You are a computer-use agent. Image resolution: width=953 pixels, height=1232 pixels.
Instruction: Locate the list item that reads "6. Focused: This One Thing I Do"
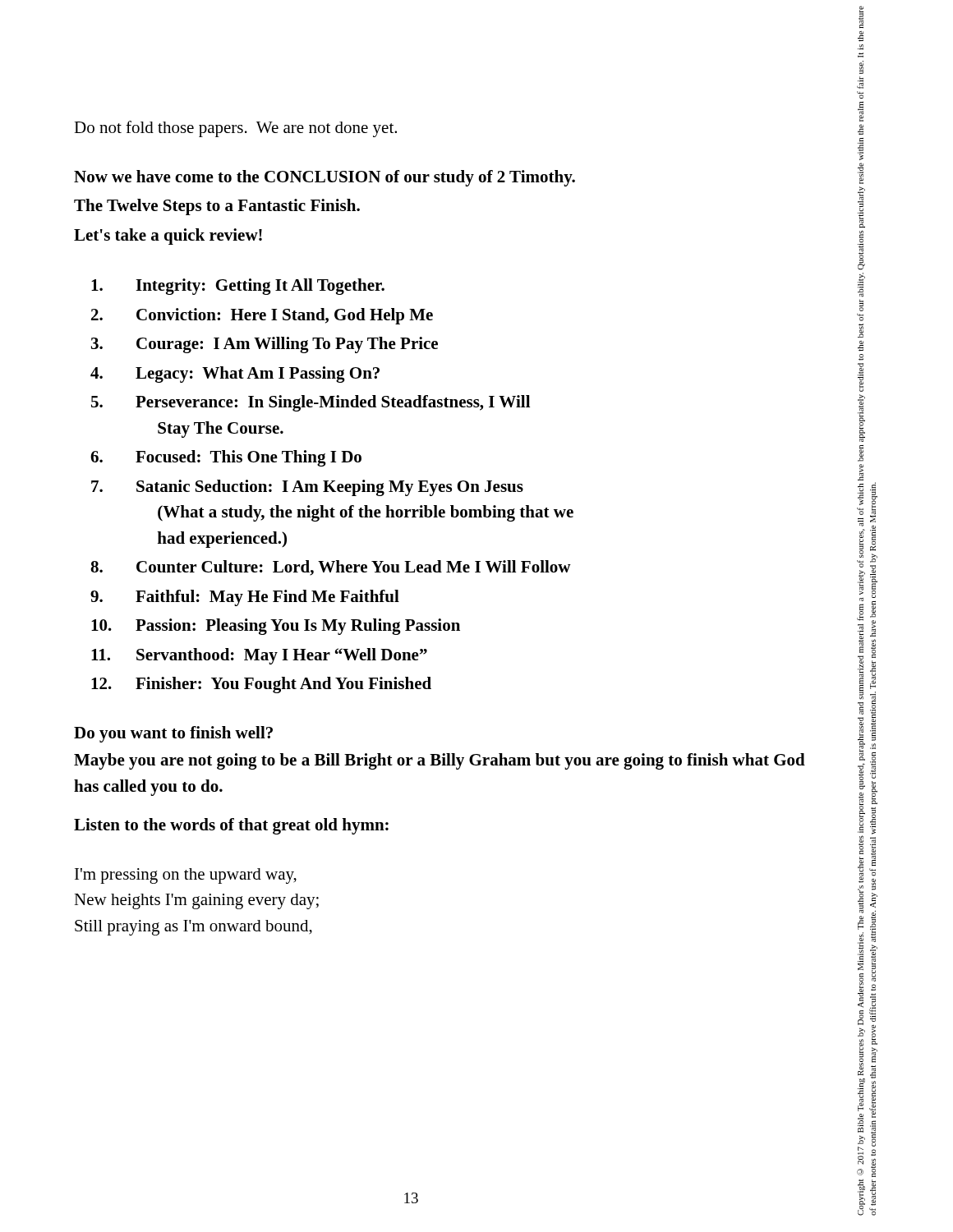[226, 457]
